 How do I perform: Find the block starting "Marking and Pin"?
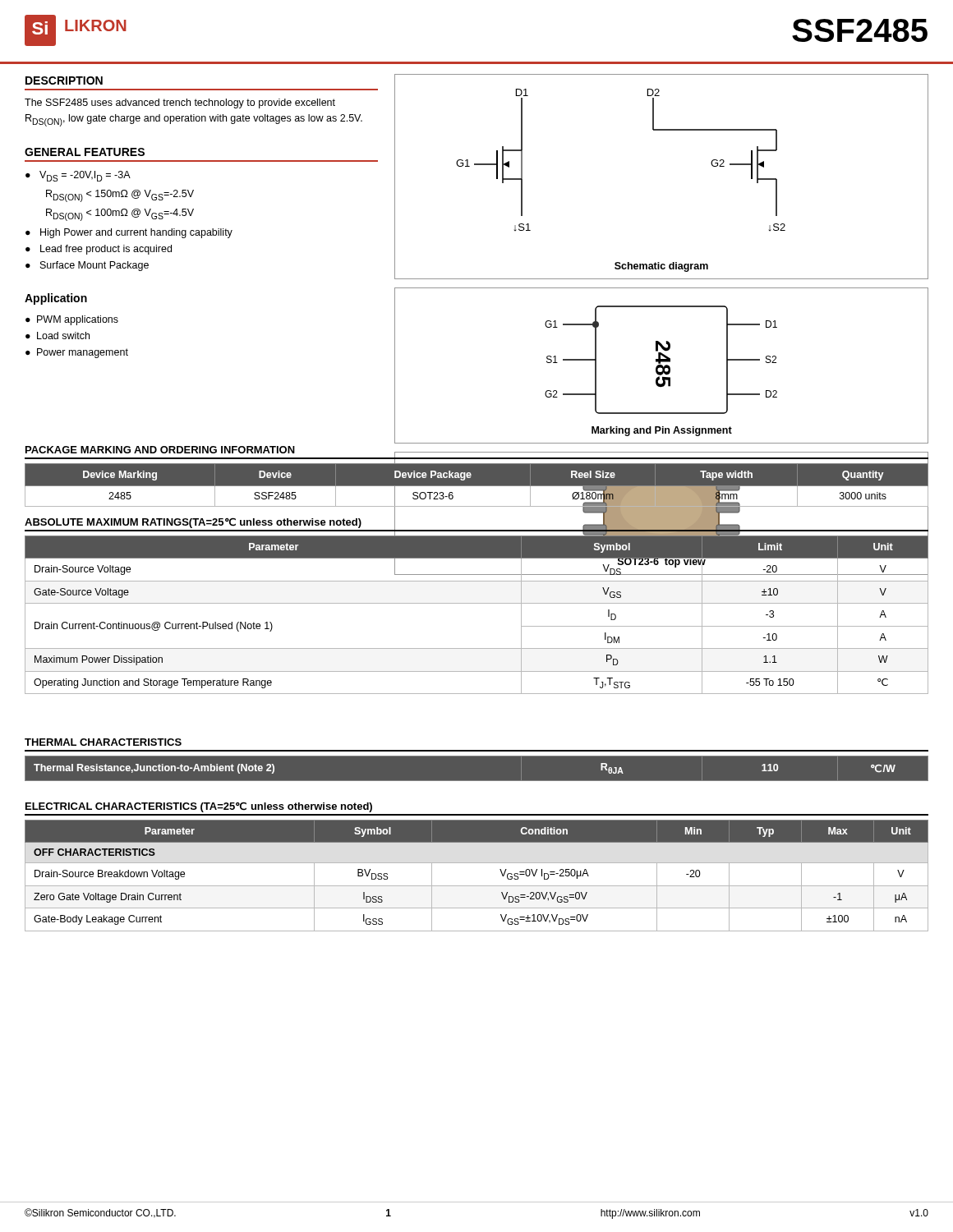click(661, 430)
